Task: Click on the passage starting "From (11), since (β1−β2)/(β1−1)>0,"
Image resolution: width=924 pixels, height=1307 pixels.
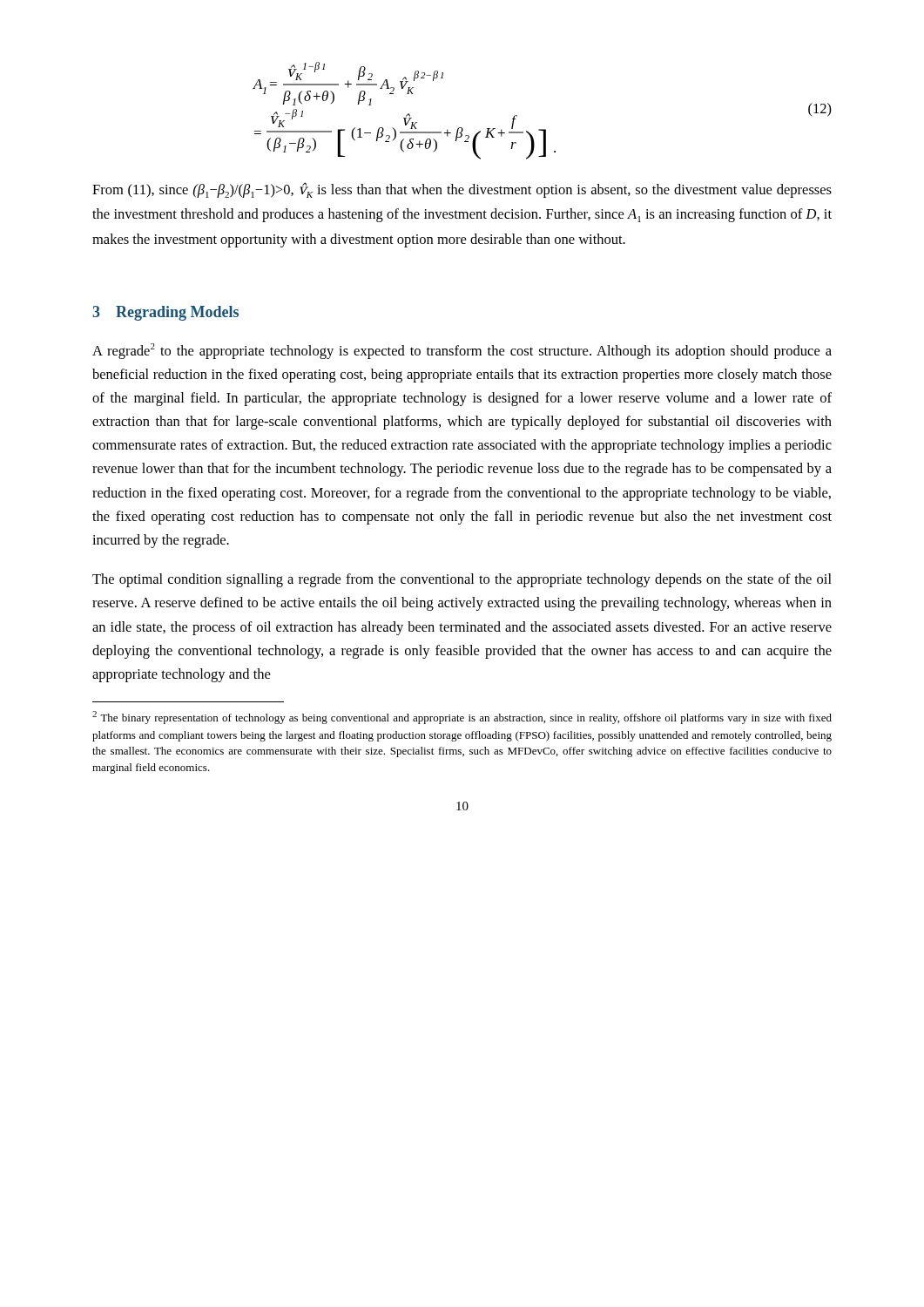Action: point(462,214)
